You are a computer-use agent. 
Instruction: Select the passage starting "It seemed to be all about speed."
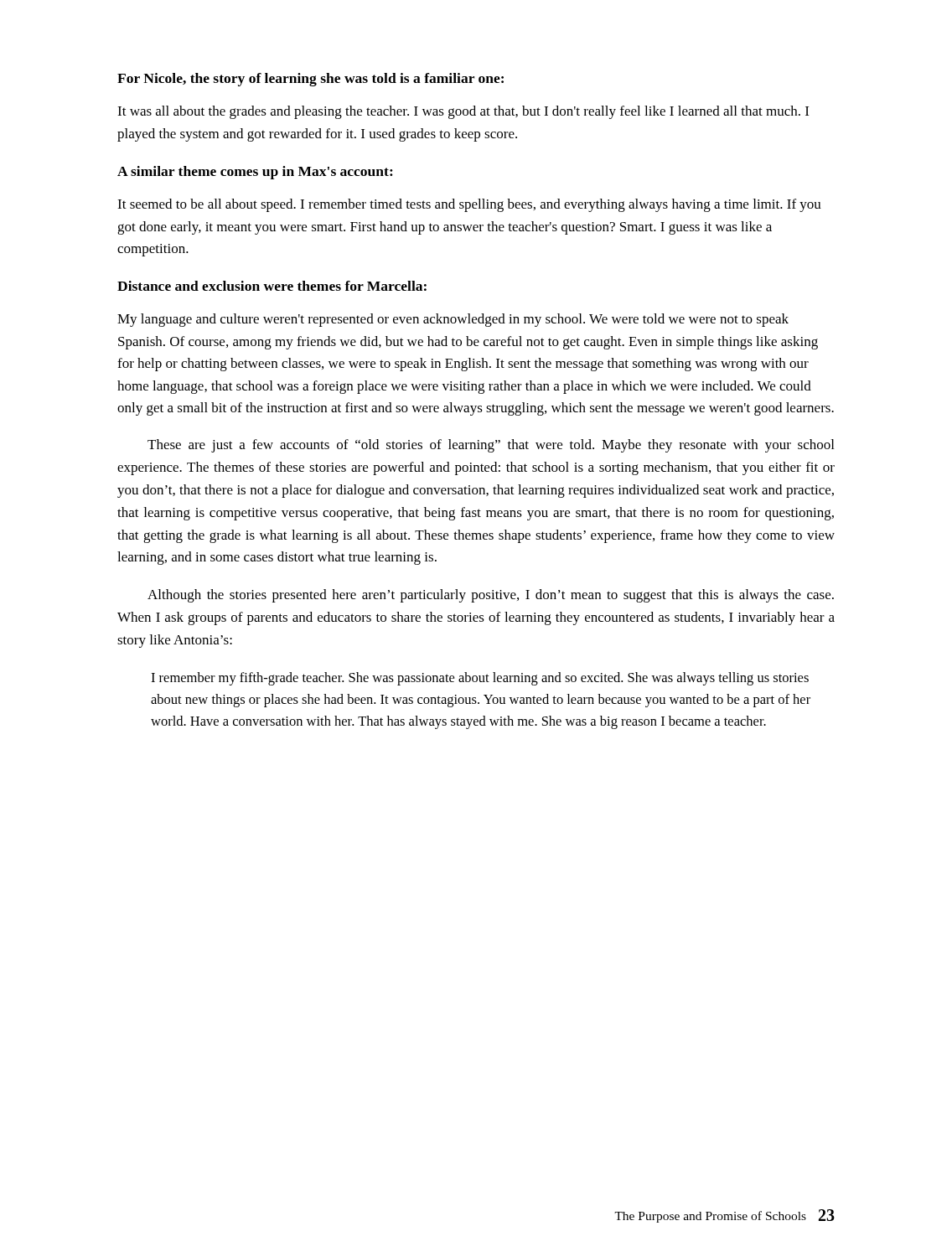(x=469, y=226)
